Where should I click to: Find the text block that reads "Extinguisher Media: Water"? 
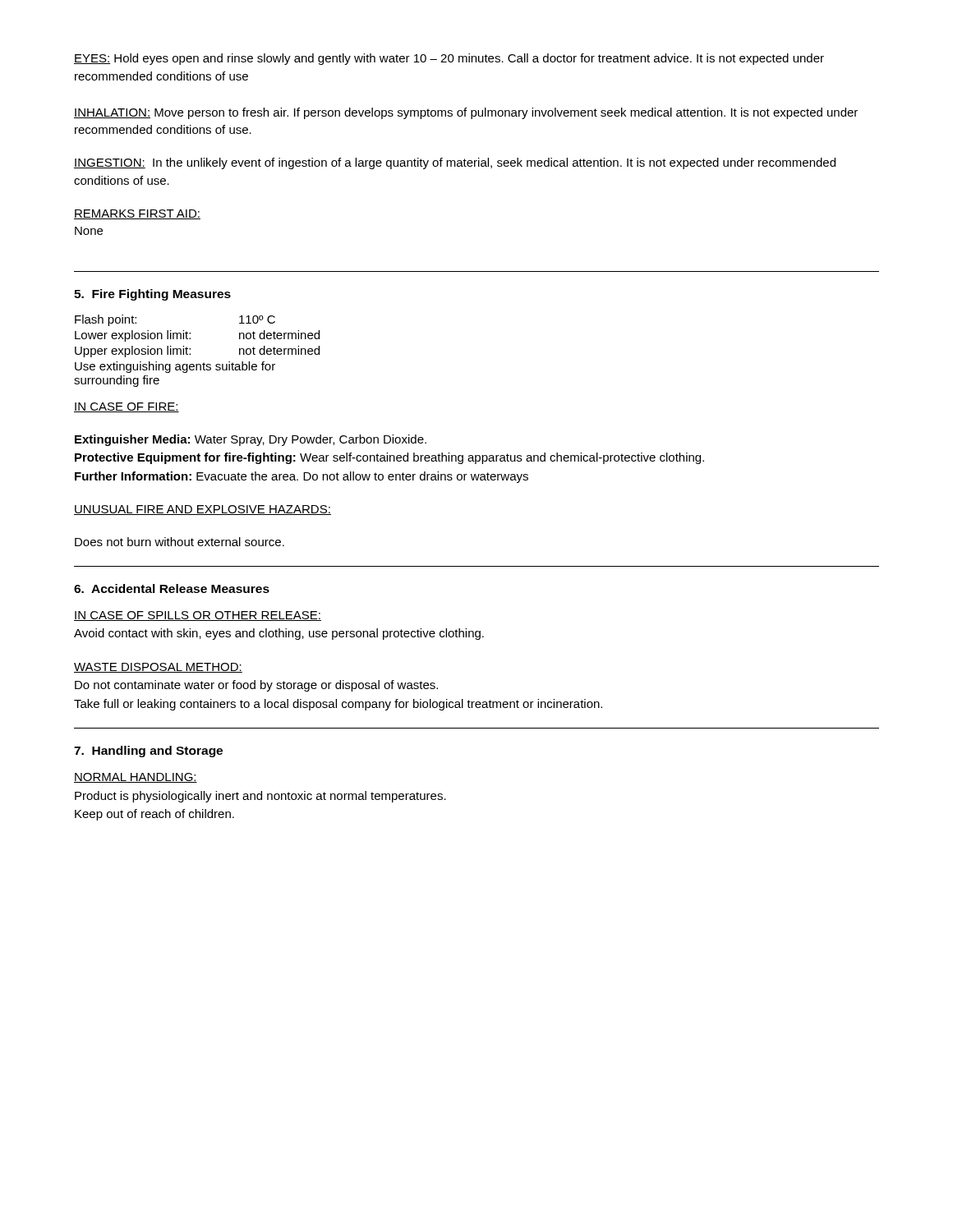(390, 457)
